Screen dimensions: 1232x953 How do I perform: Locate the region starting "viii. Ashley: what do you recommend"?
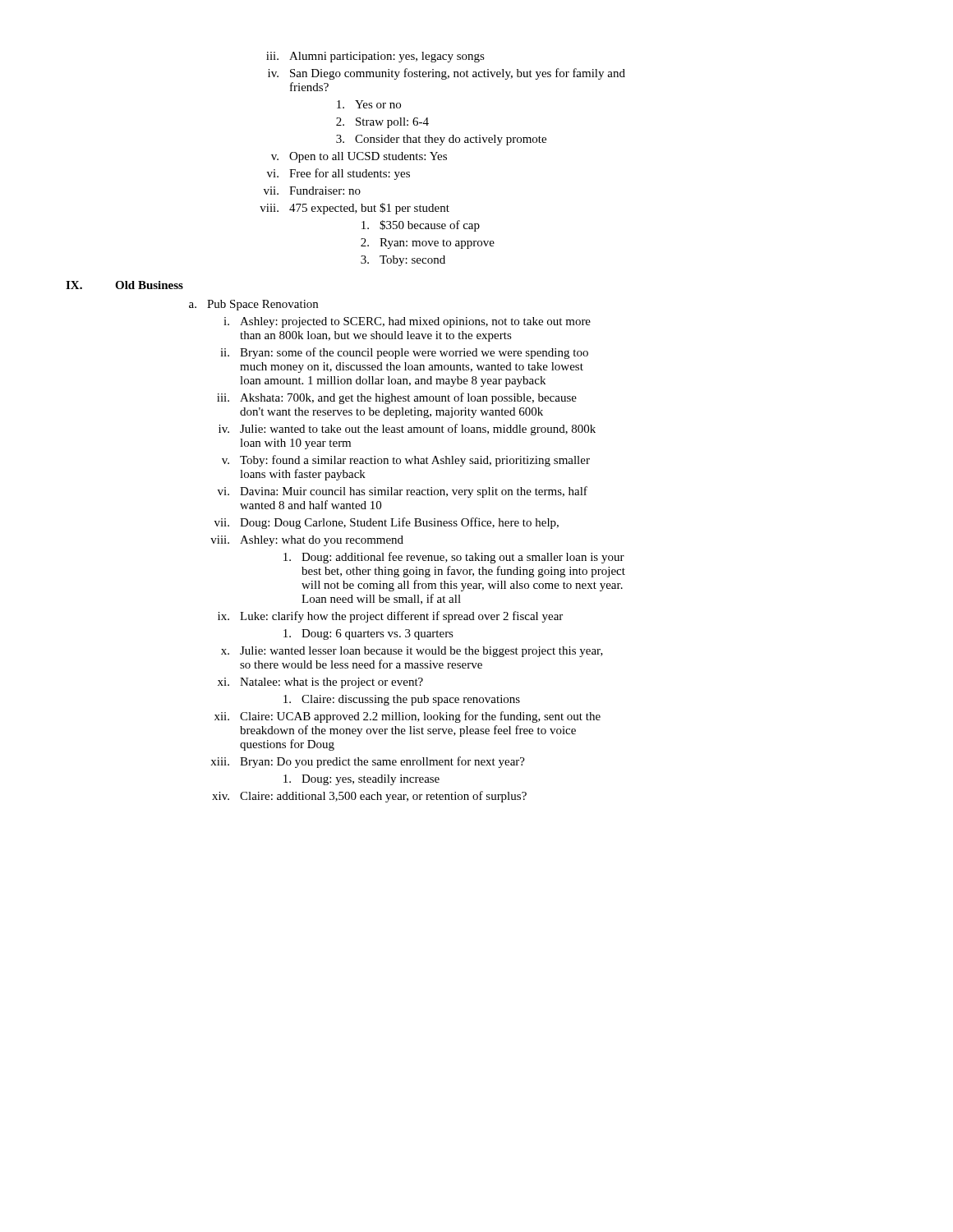tap(307, 541)
